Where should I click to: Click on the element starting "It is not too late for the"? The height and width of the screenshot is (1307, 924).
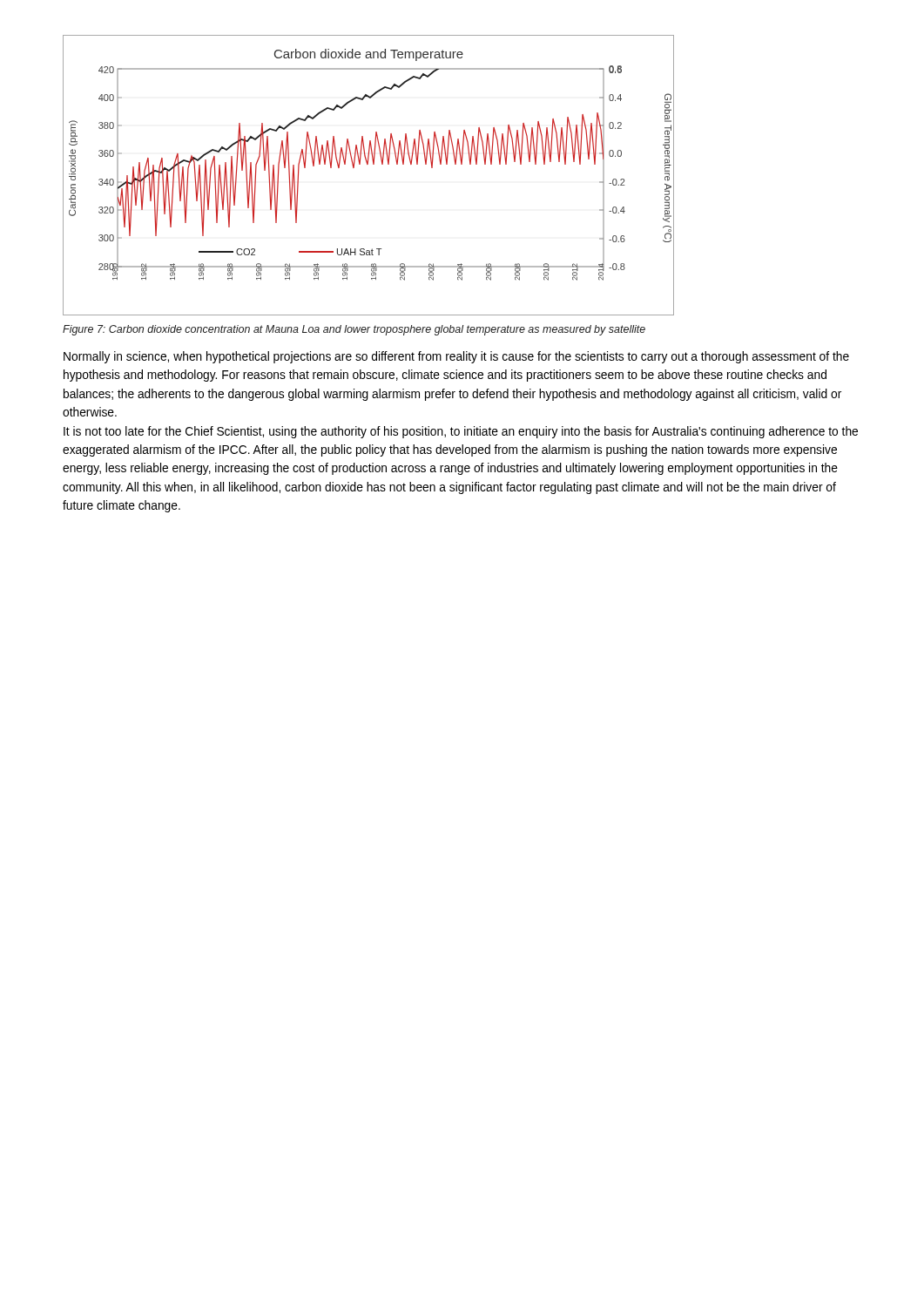coord(461,469)
